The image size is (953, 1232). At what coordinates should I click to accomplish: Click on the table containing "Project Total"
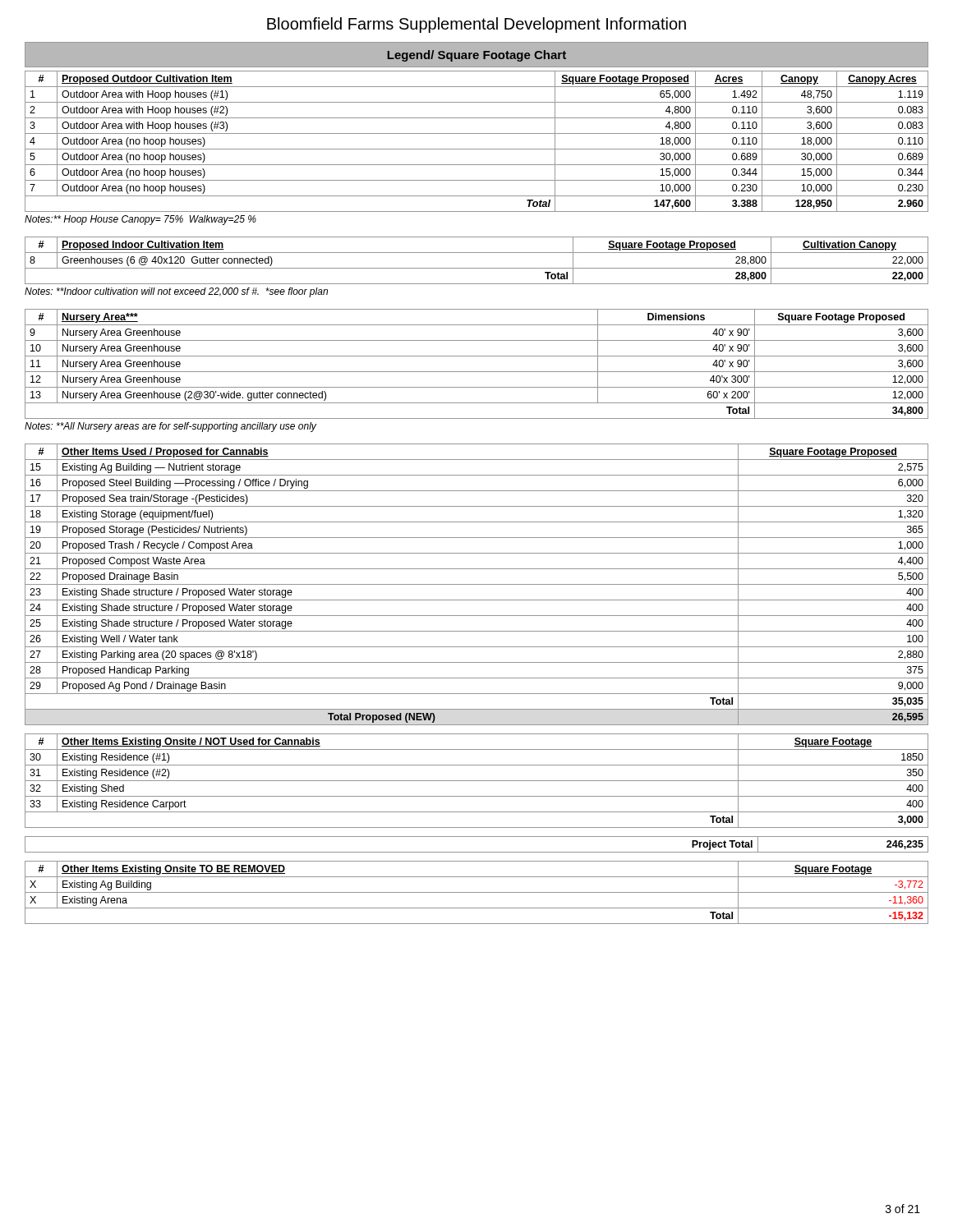click(x=476, y=844)
